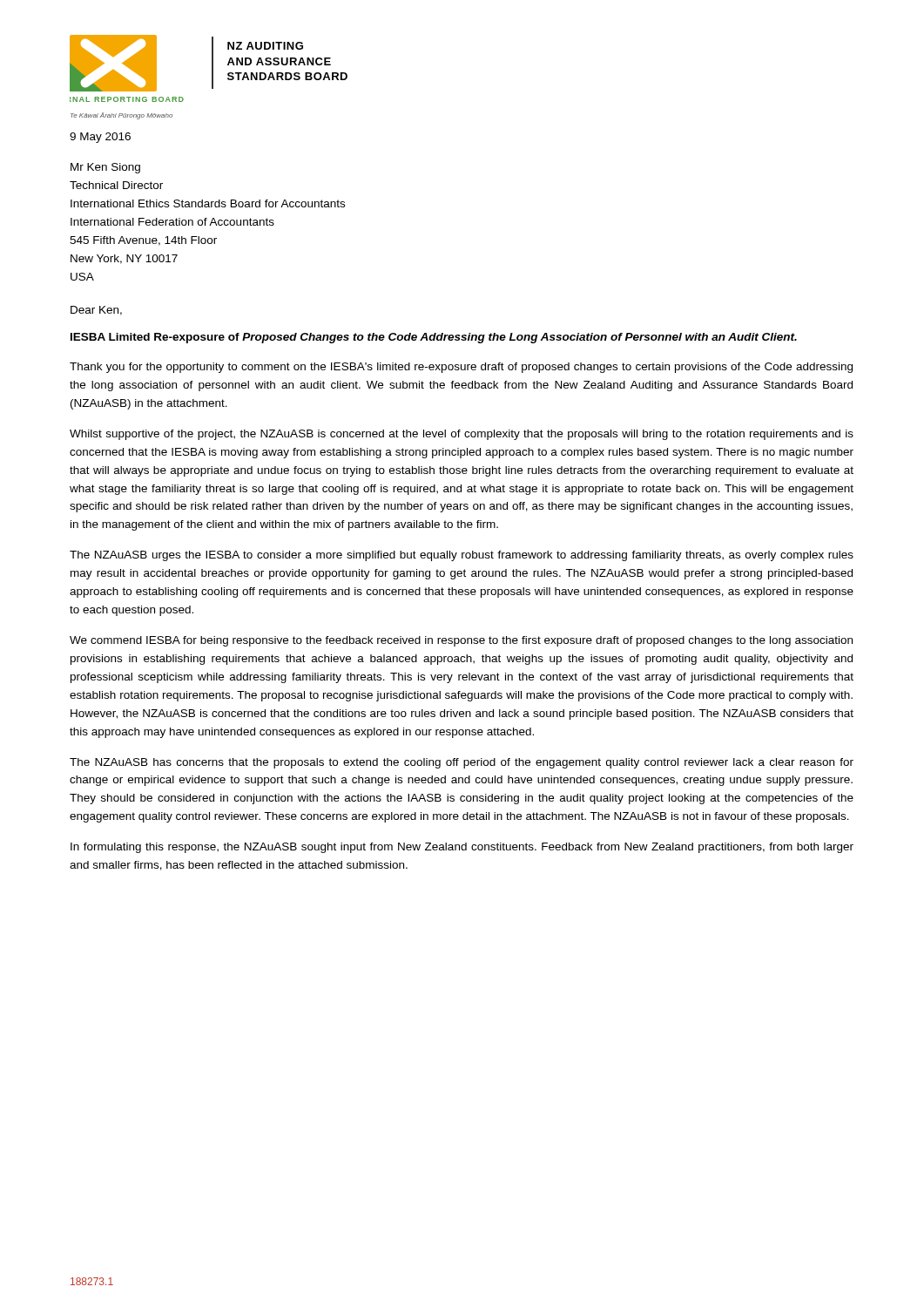Select the text that says "9 May 2016"
924x1307 pixels.
100,136
